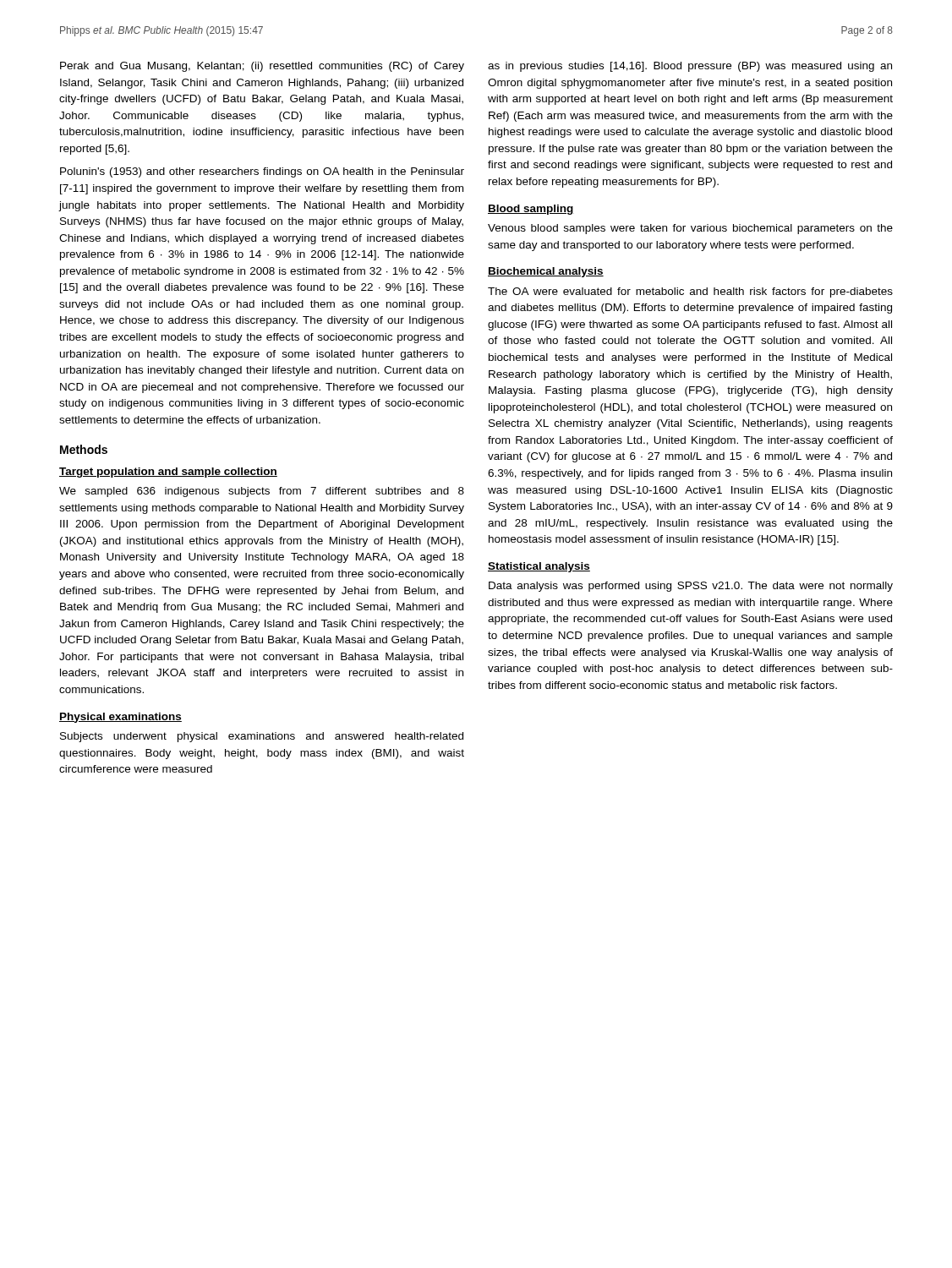952x1268 pixels.
Task: Where is the passage that starts "We sampled 636 indigenous"?
Action: (262, 590)
